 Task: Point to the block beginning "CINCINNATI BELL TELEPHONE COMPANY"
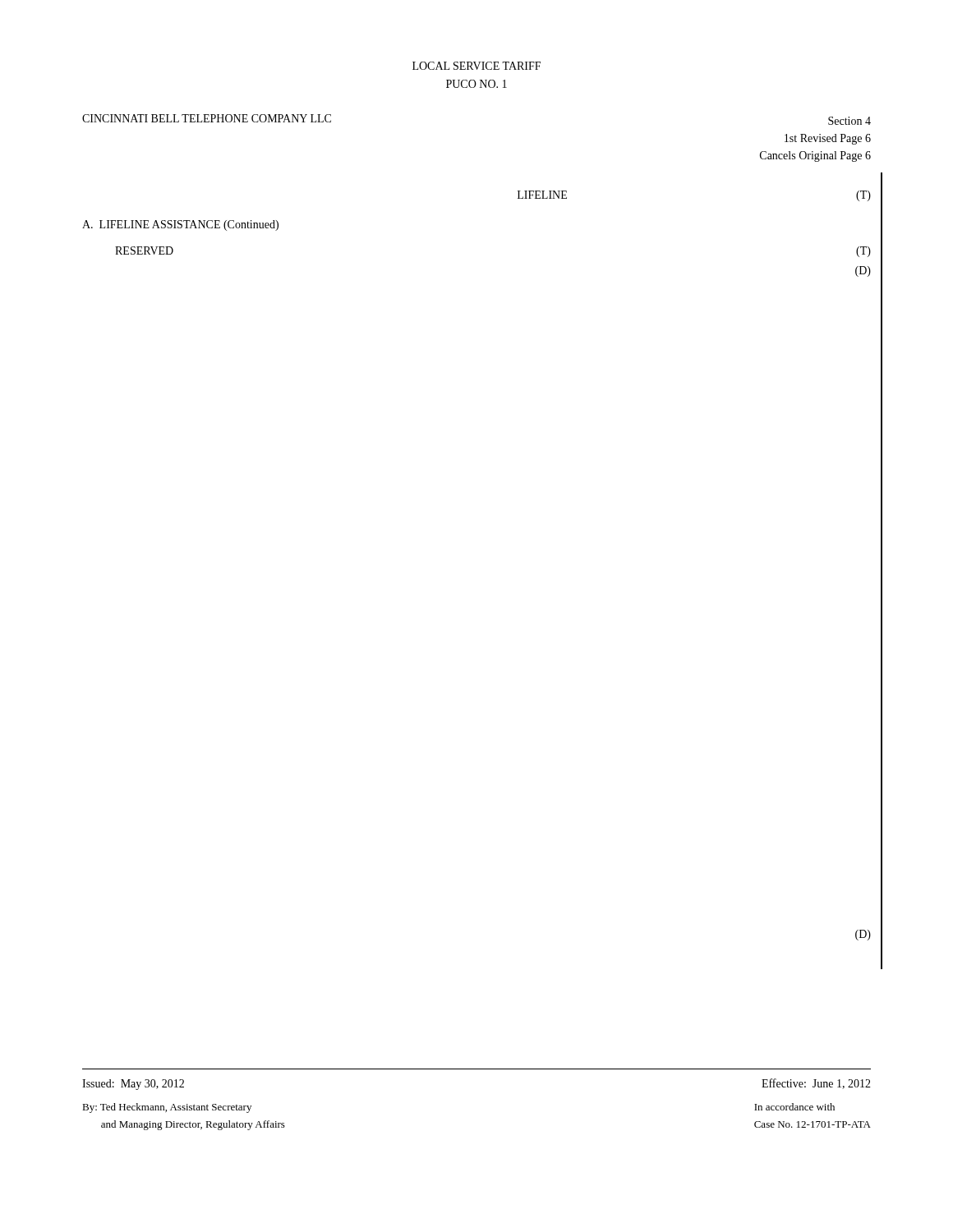[207, 119]
